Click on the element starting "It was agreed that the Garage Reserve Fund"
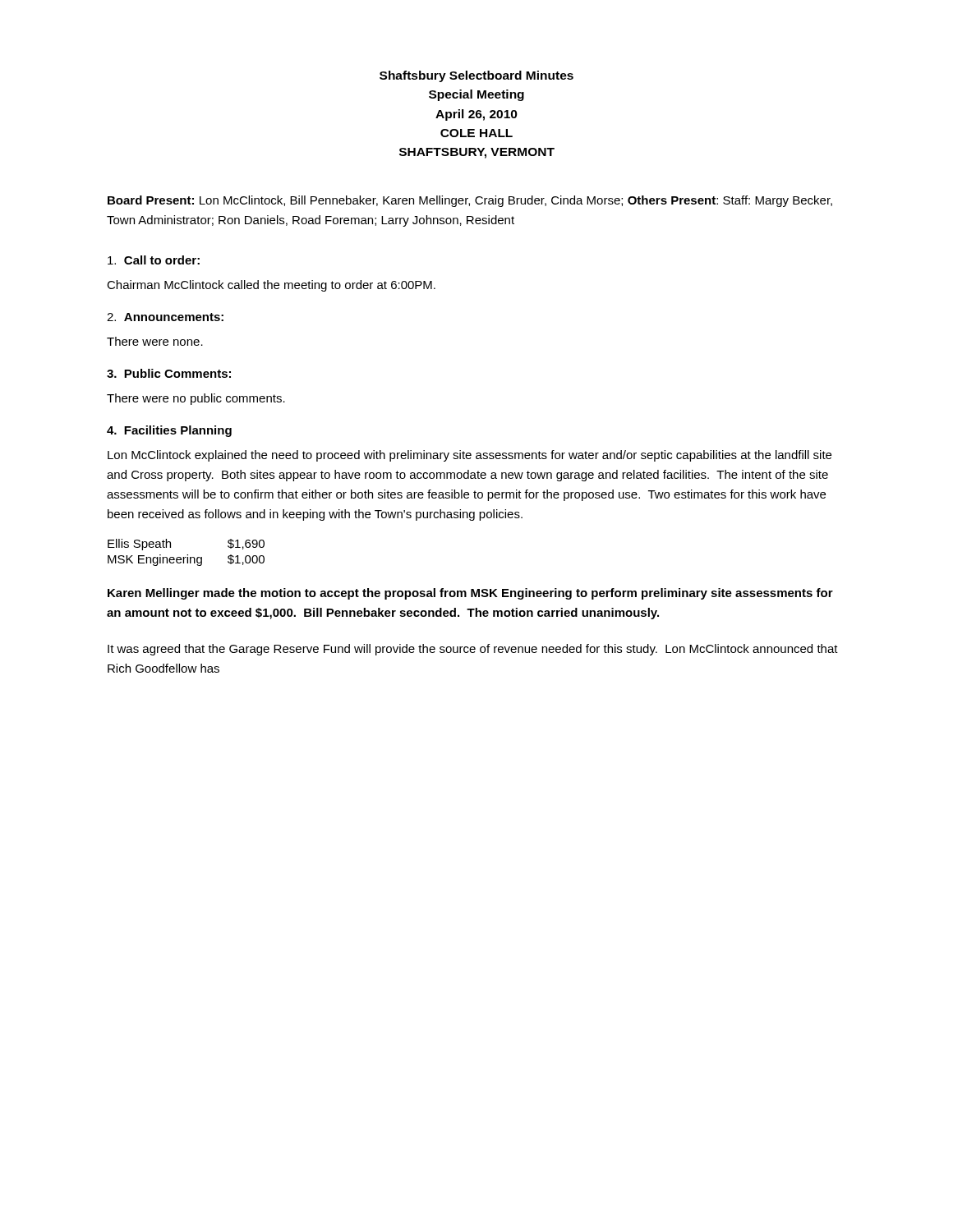Viewport: 953px width, 1232px height. point(472,659)
